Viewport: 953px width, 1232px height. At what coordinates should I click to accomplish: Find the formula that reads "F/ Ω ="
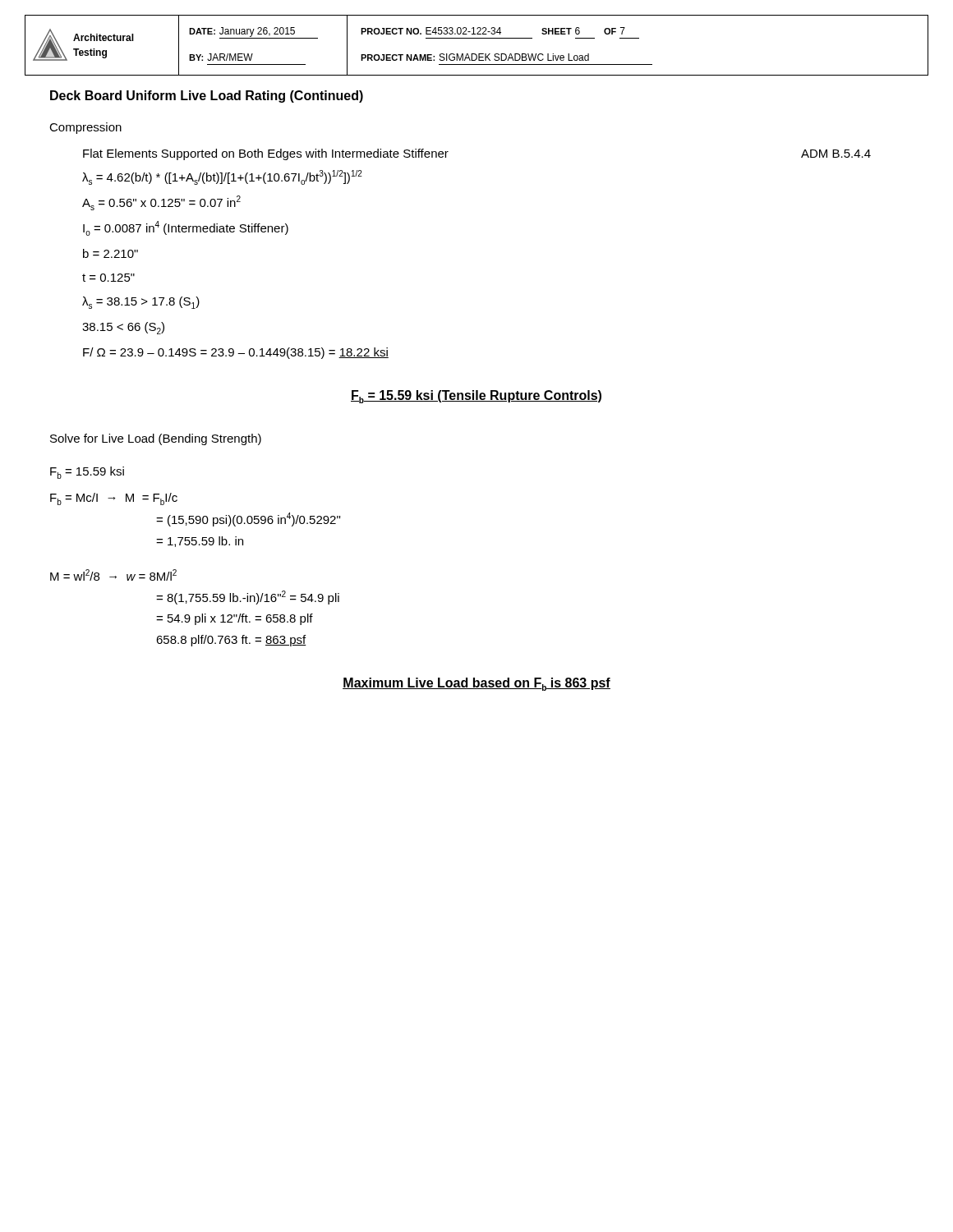235,352
